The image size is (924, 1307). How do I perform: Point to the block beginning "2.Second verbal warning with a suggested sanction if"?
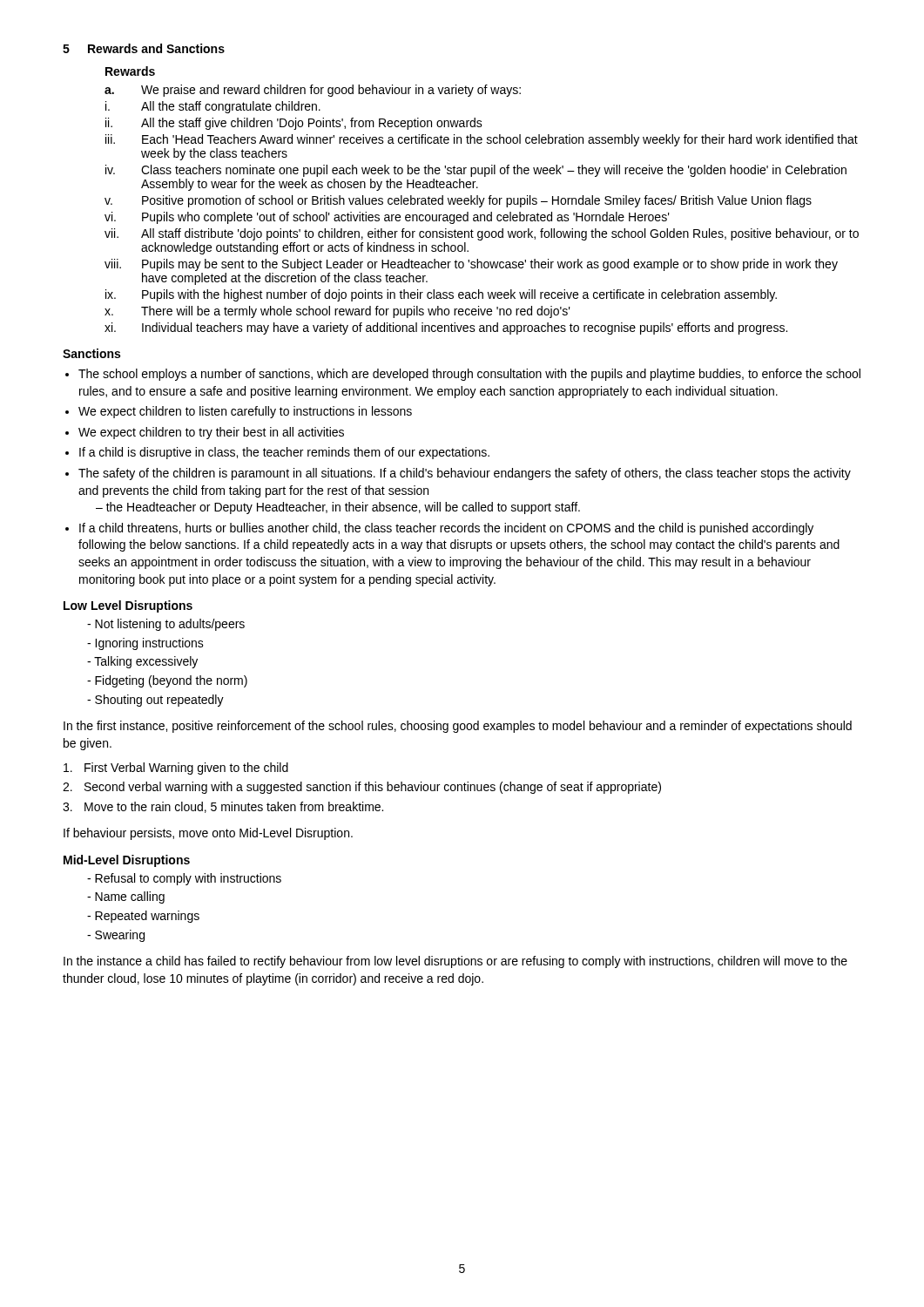(x=362, y=788)
